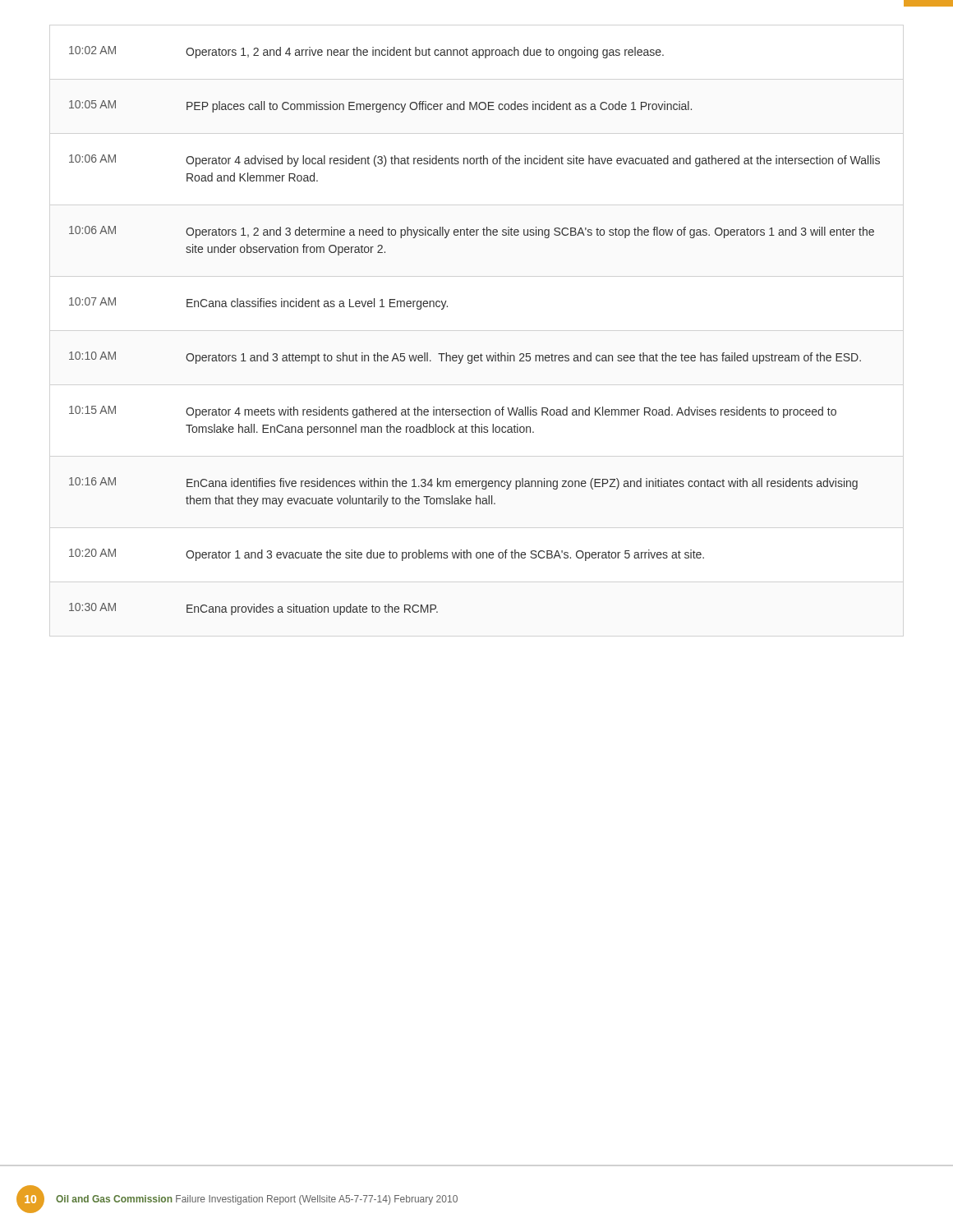Select the table that reads "10:20 AM"
This screenshot has height=1232, width=953.
[476, 331]
